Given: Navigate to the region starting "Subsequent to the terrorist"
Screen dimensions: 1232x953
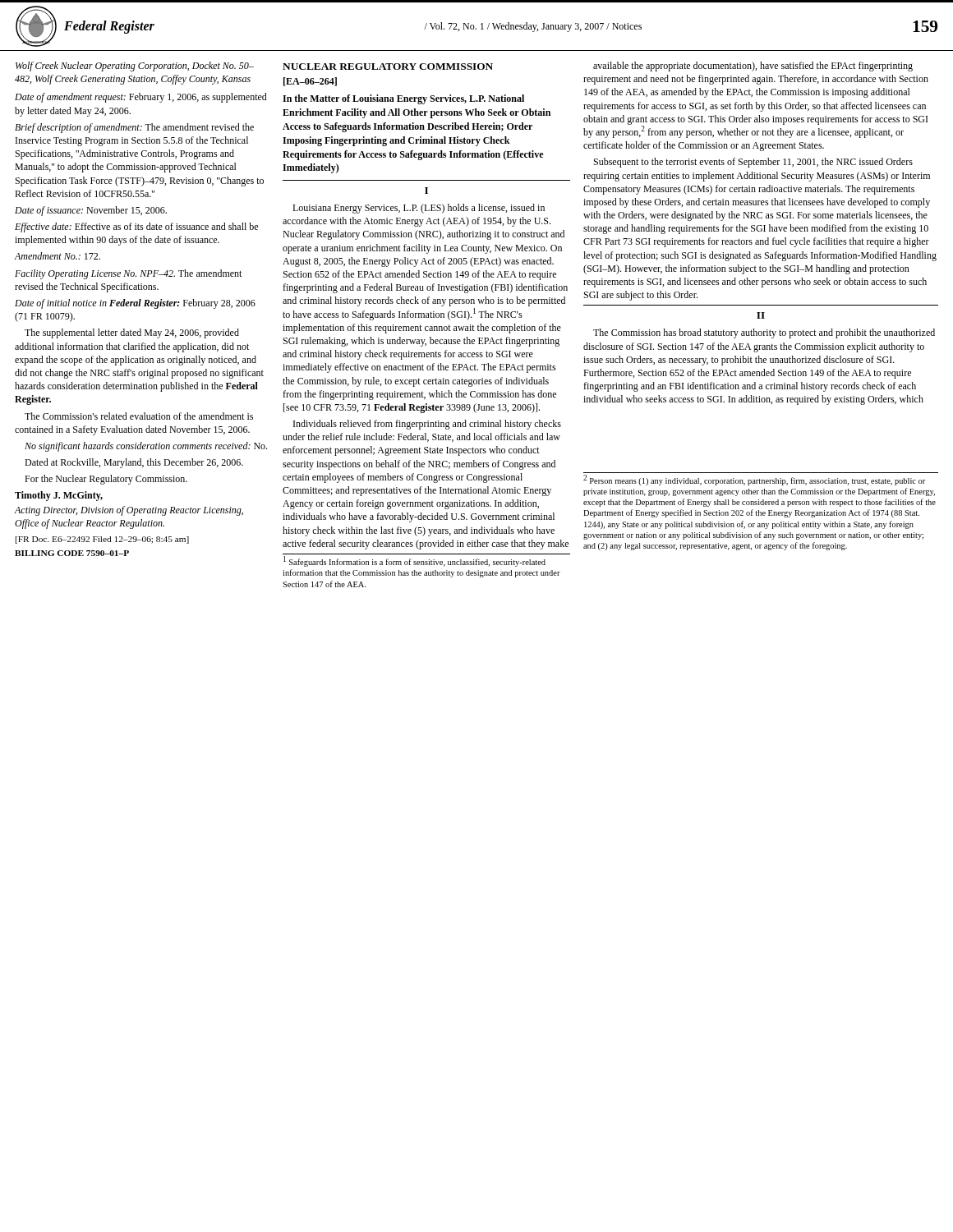Looking at the screenshot, I should click(760, 229).
